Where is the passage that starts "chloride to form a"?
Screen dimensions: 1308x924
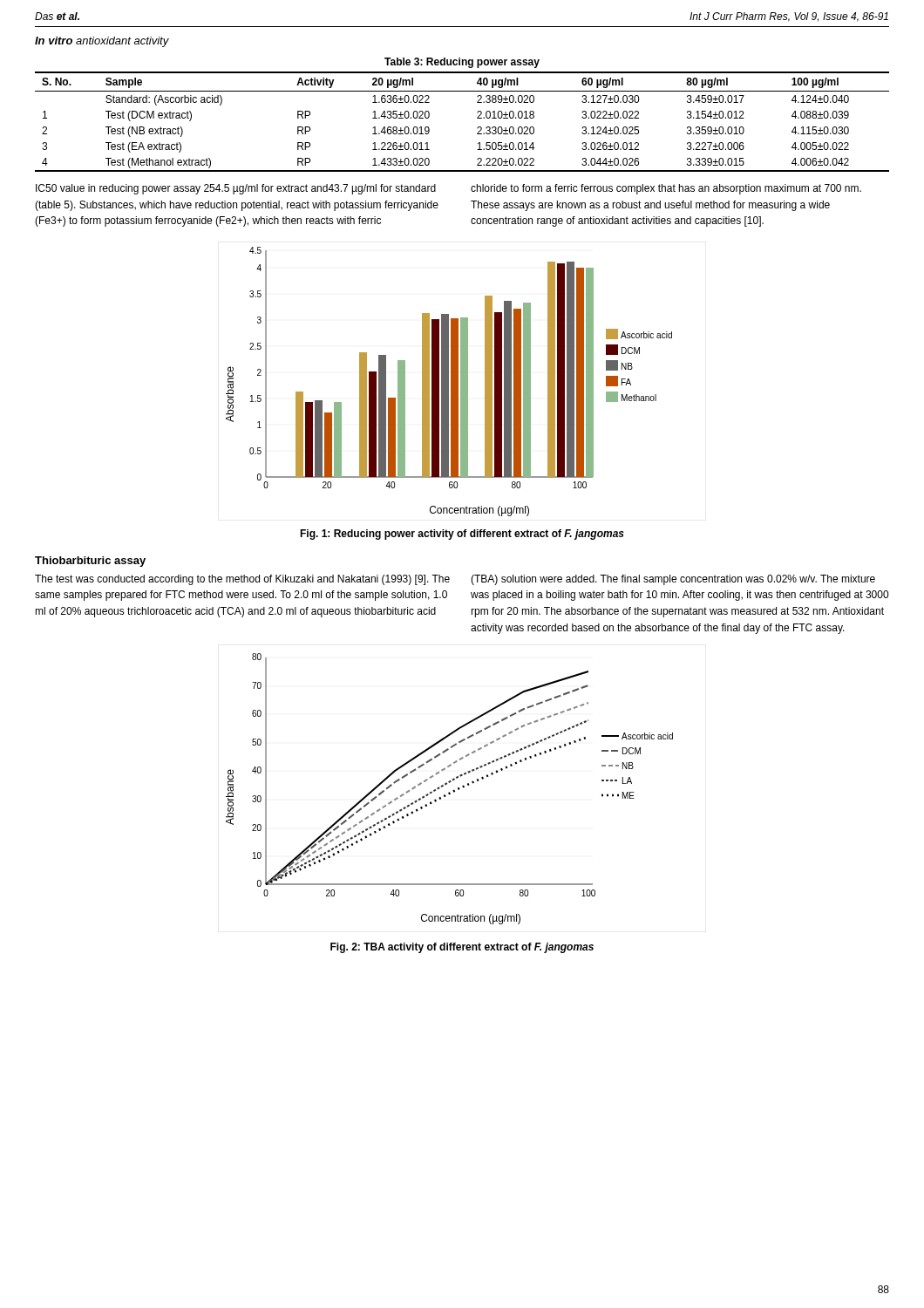click(666, 205)
